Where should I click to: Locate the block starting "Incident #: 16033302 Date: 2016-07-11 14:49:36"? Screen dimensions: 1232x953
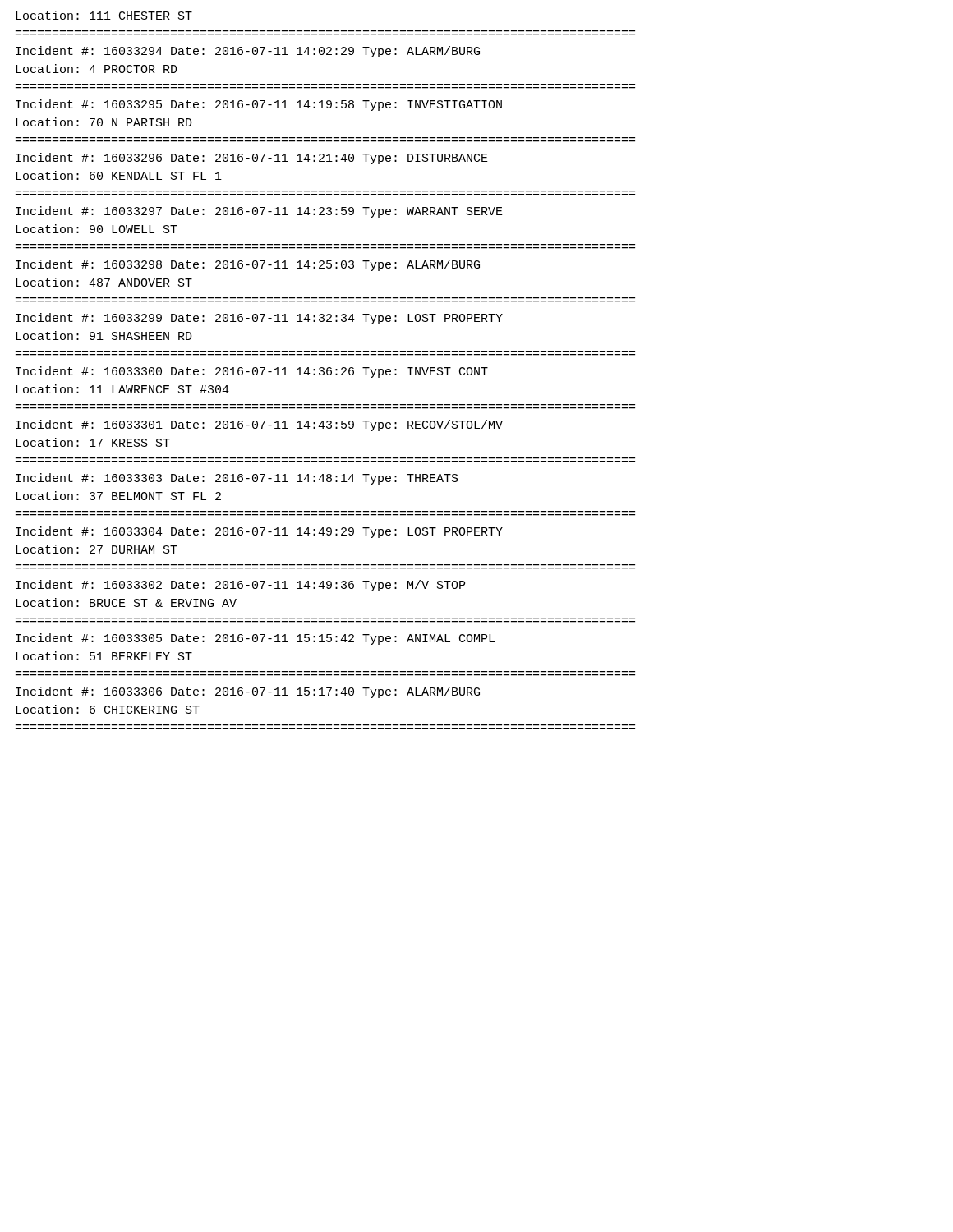click(240, 586)
